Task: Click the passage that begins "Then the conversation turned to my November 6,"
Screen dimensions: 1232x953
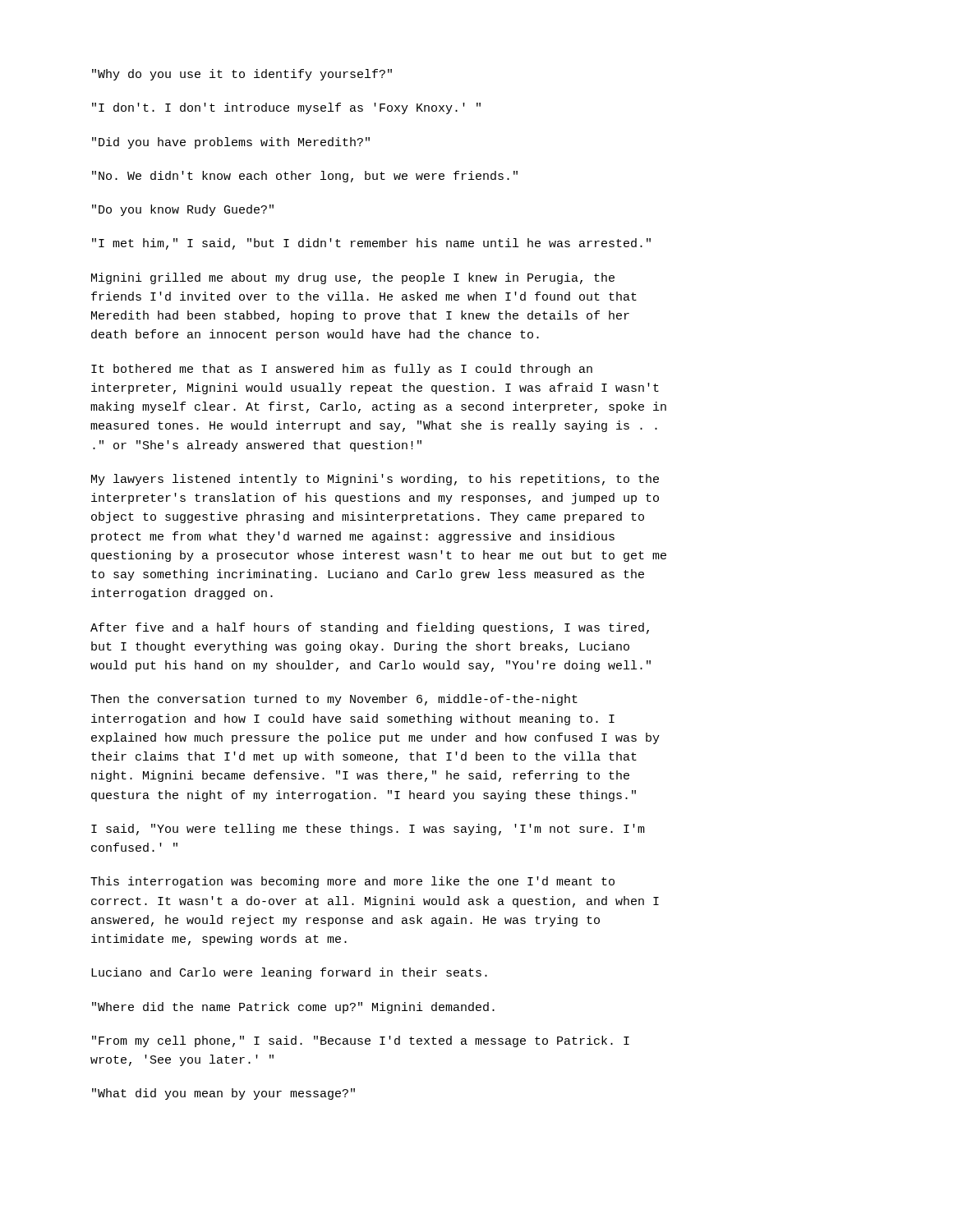Action: tap(375, 748)
